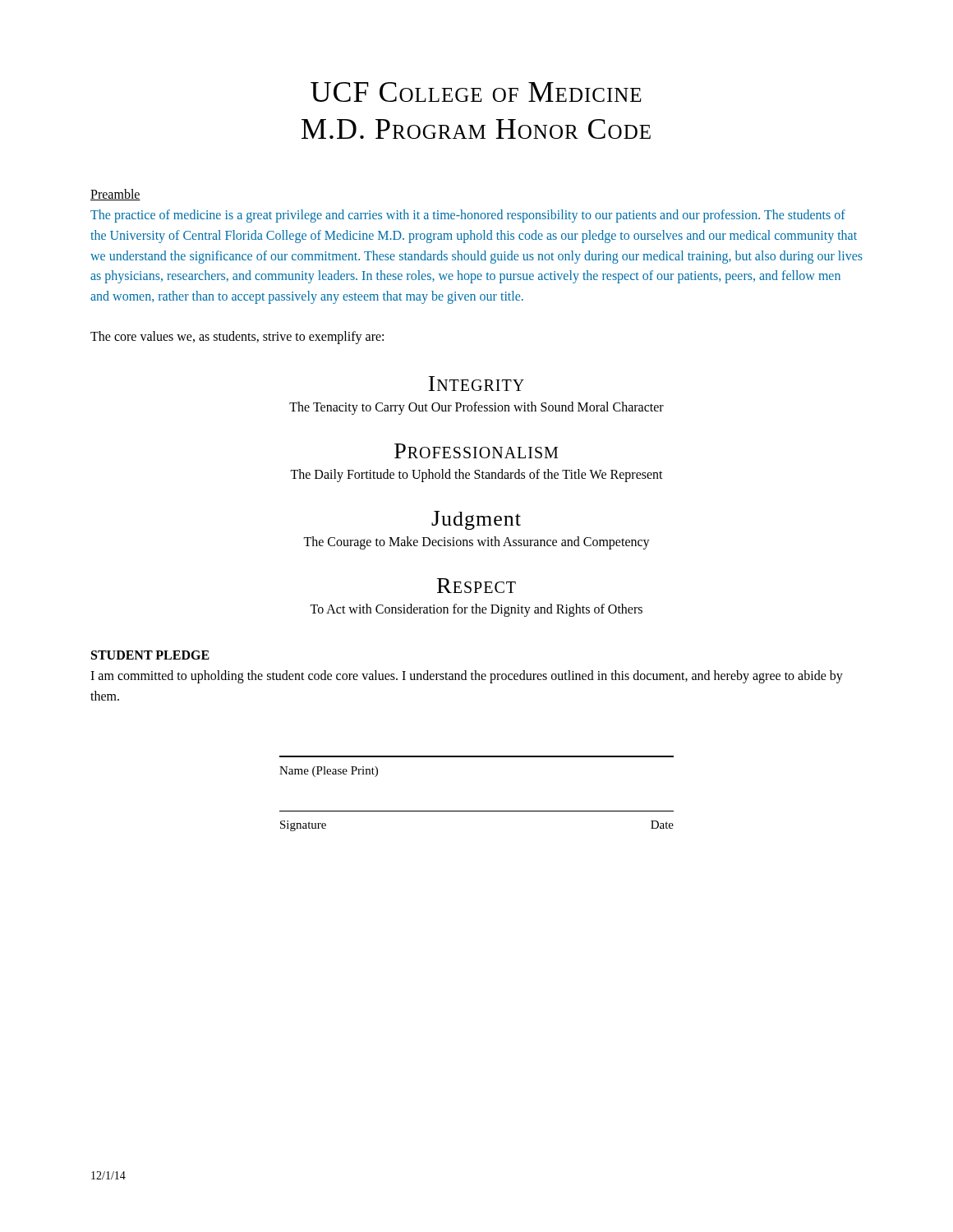953x1232 pixels.
Task: Click where it says "Signature Date"
Action: [295, 826]
